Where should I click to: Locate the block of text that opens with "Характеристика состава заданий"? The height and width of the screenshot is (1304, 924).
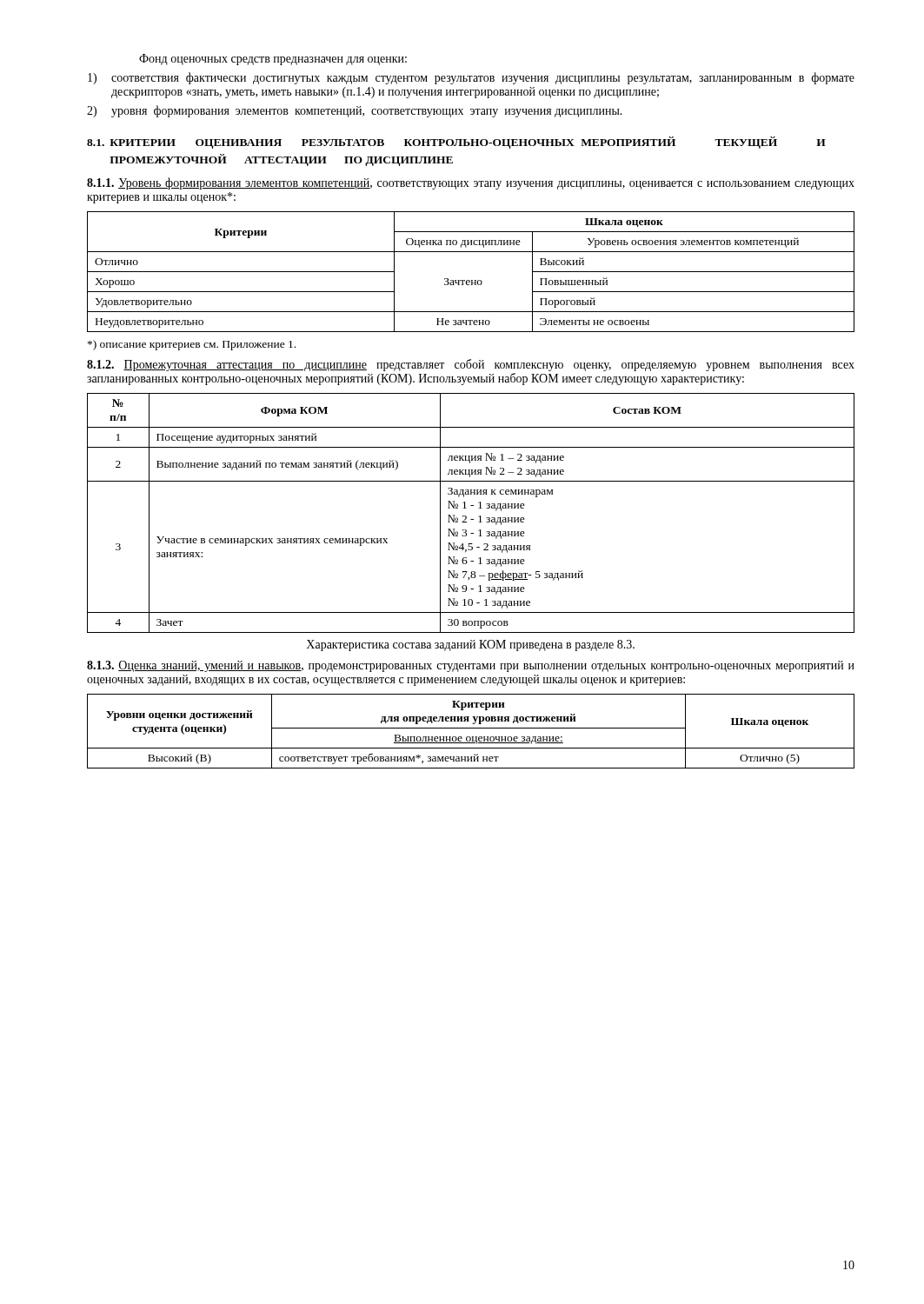(471, 645)
